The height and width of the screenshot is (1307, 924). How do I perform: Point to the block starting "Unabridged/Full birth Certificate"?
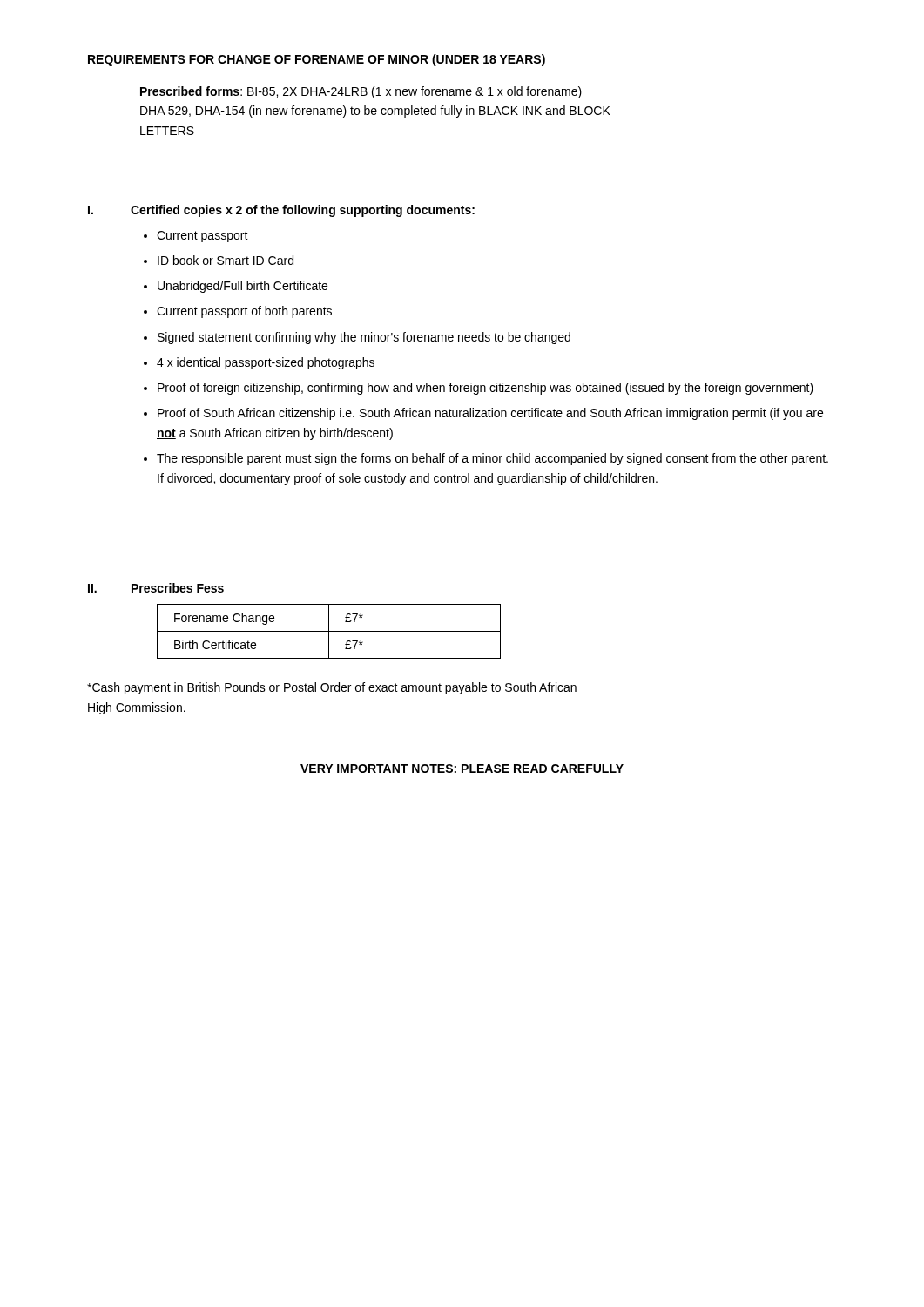(243, 286)
